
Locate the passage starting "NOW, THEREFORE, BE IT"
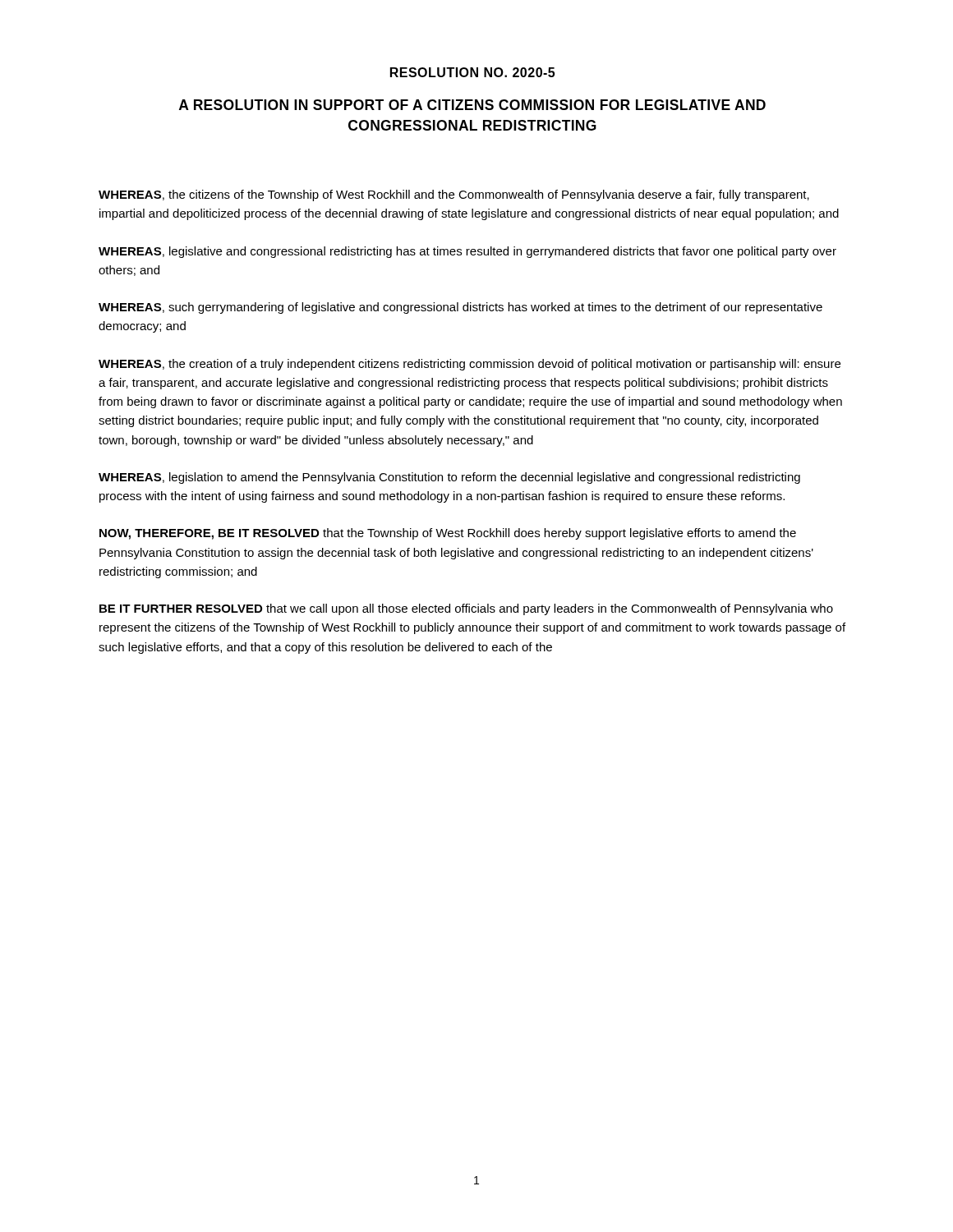pos(456,552)
